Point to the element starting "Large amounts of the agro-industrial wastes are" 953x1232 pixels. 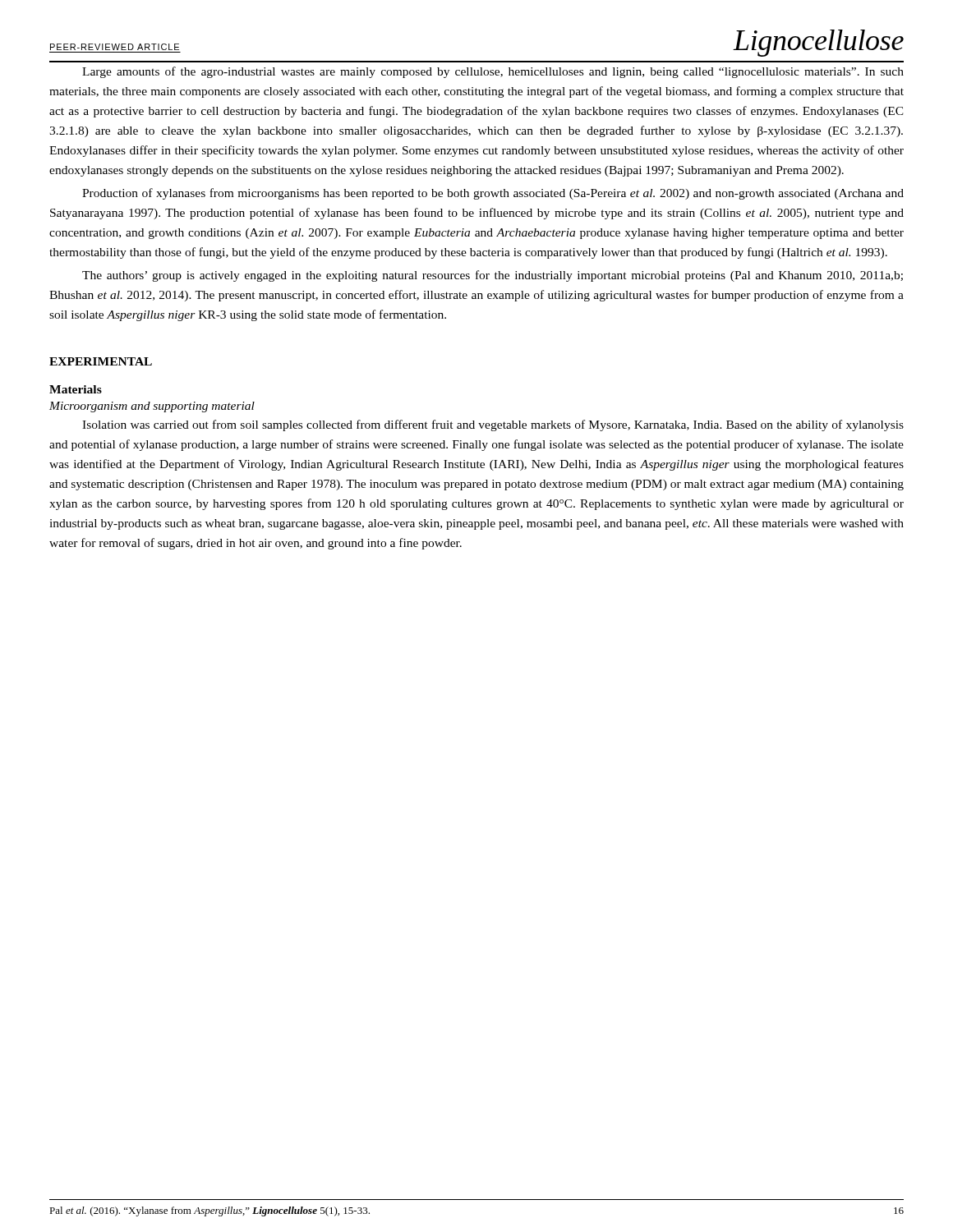(x=476, y=121)
